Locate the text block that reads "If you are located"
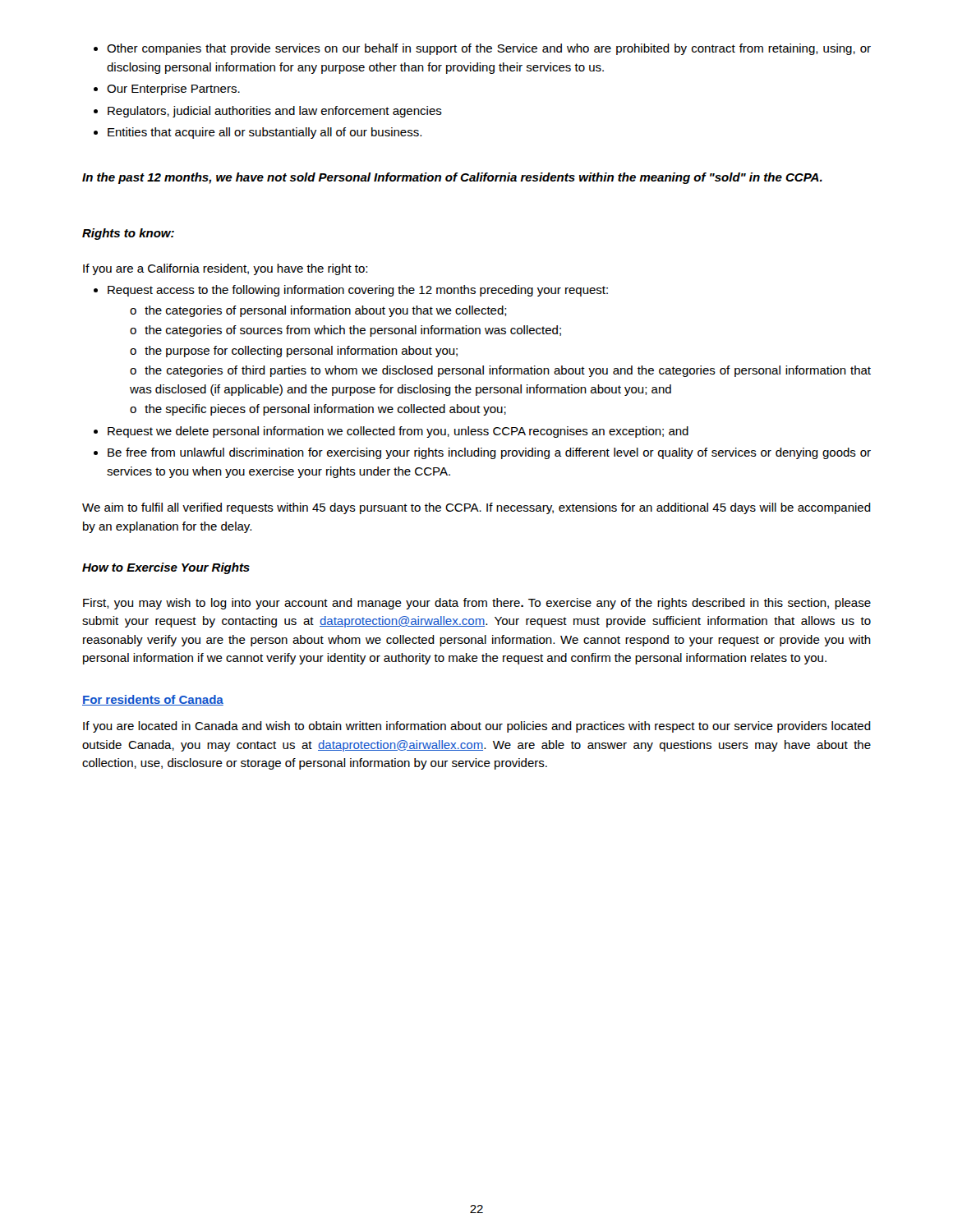The image size is (953, 1232). 476,745
